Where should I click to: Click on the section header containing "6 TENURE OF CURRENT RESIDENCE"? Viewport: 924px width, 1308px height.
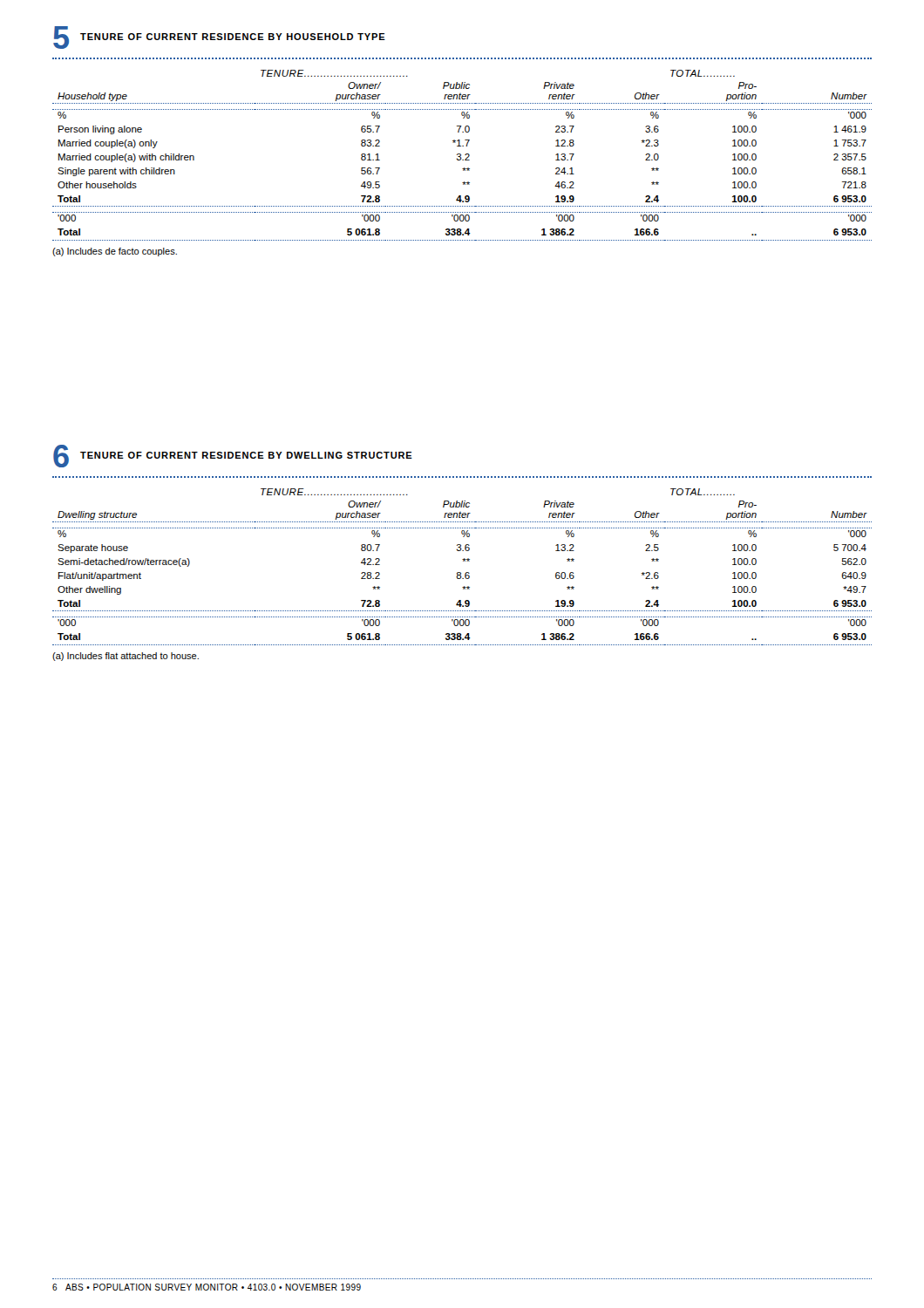(233, 459)
